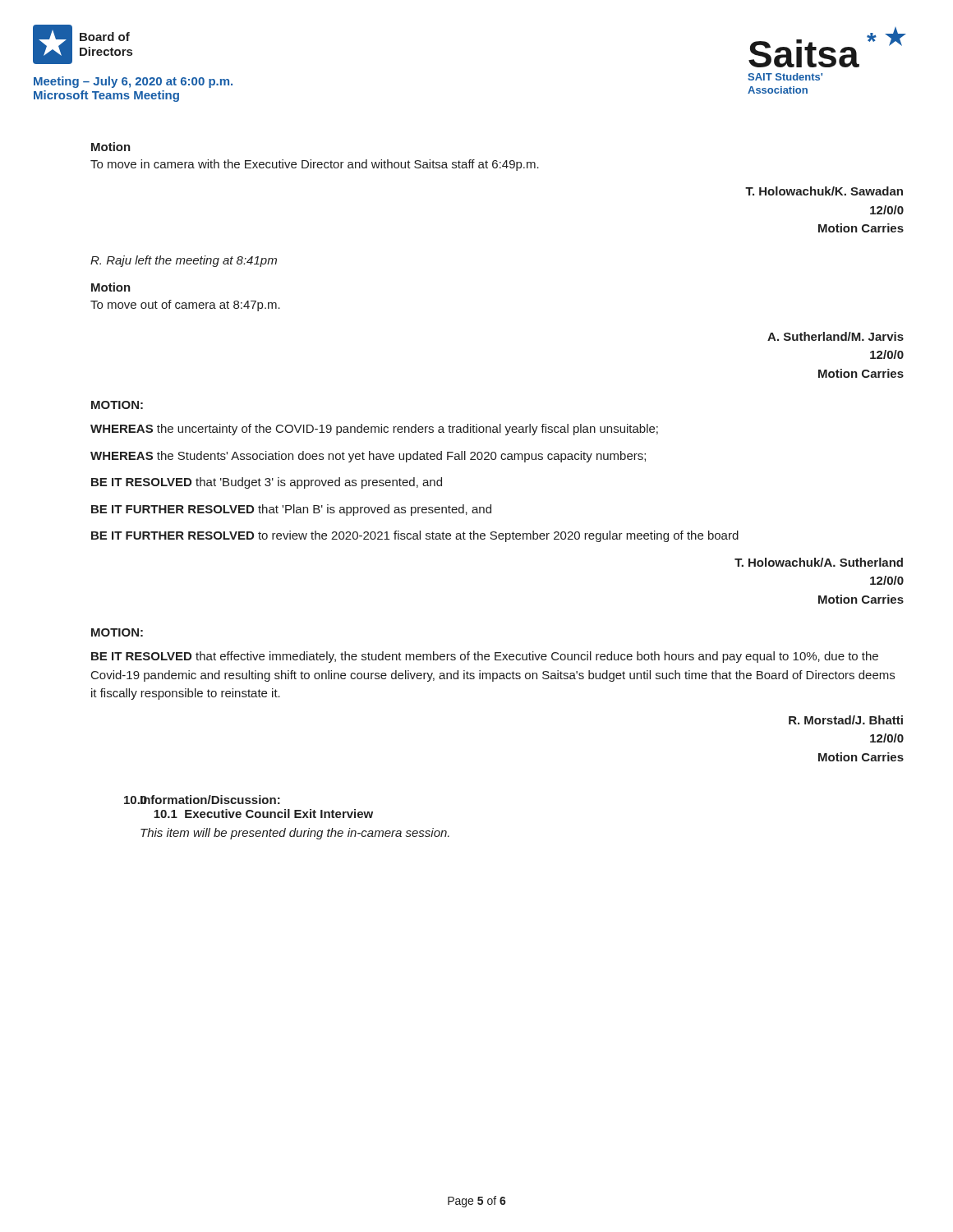Click on the text block with the text "WHEREAS the uncertainty of the COVID-19 pandemic renders"
The image size is (953, 1232).
tap(375, 428)
